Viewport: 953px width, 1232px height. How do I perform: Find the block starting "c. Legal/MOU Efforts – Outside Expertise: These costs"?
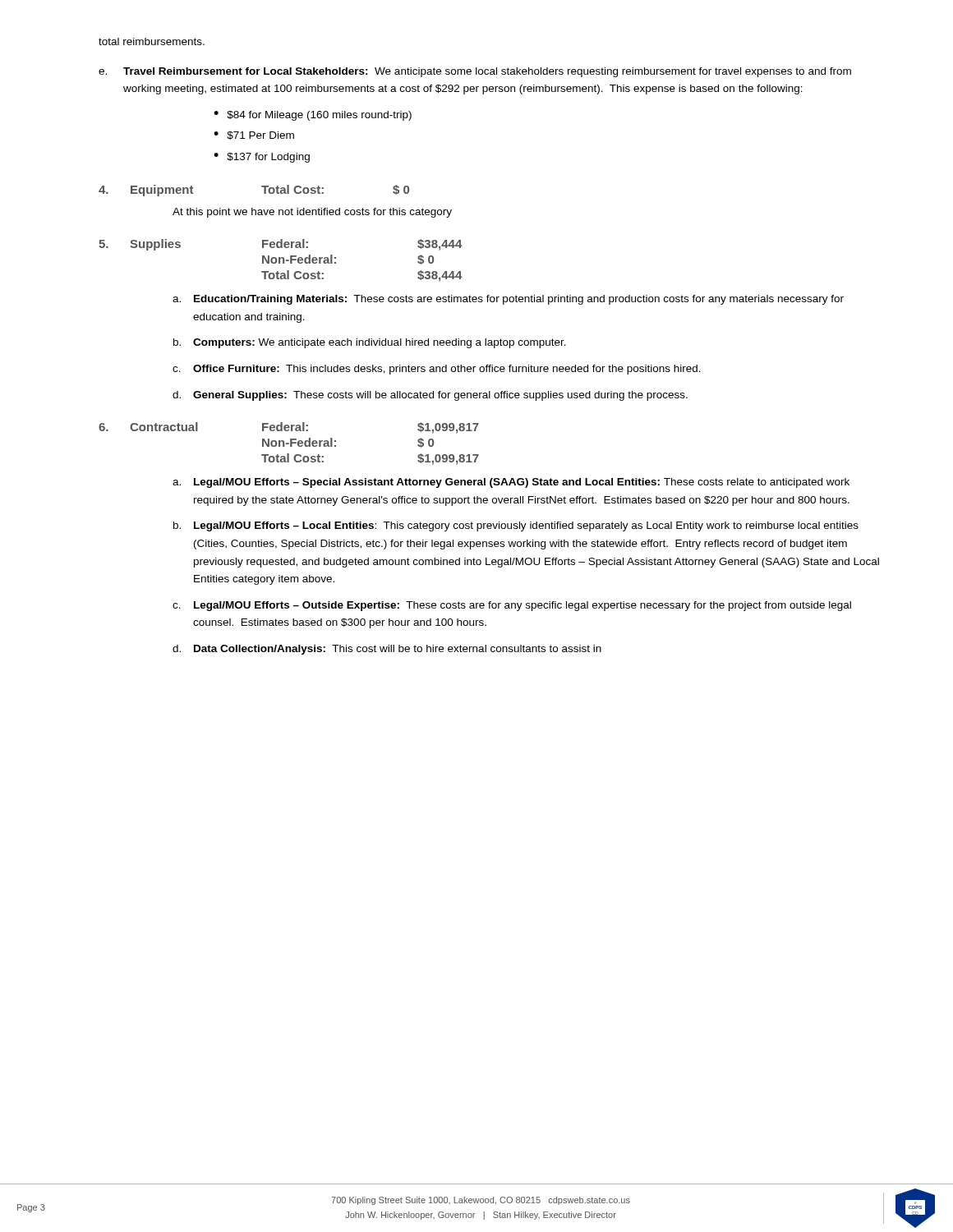click(x=530, y=614)
